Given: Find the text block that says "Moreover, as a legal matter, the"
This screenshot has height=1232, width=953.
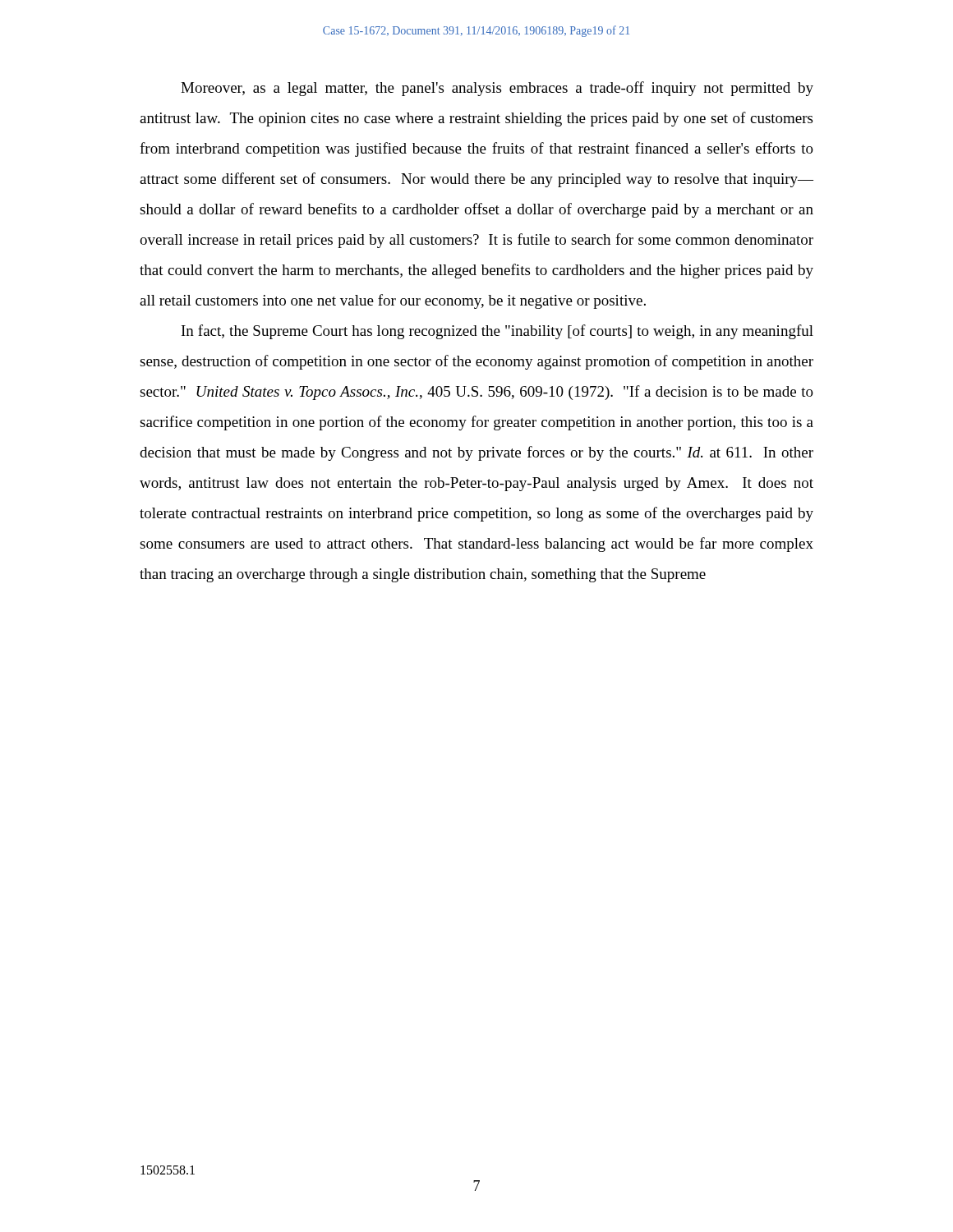Looking at the screenshot, I should coord(476,194).
